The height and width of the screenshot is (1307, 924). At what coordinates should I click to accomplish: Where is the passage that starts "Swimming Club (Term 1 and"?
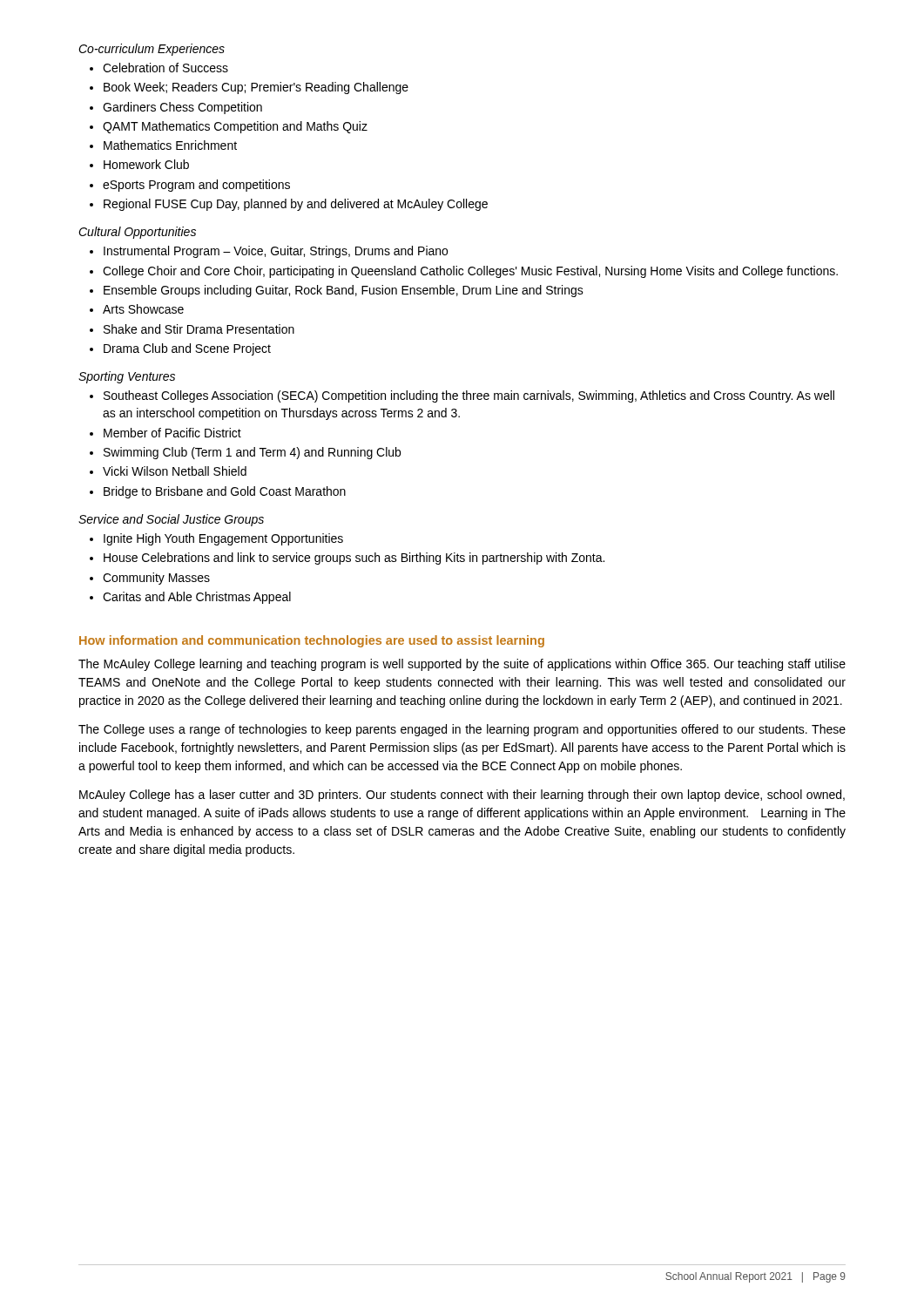(x=252, y=453)
